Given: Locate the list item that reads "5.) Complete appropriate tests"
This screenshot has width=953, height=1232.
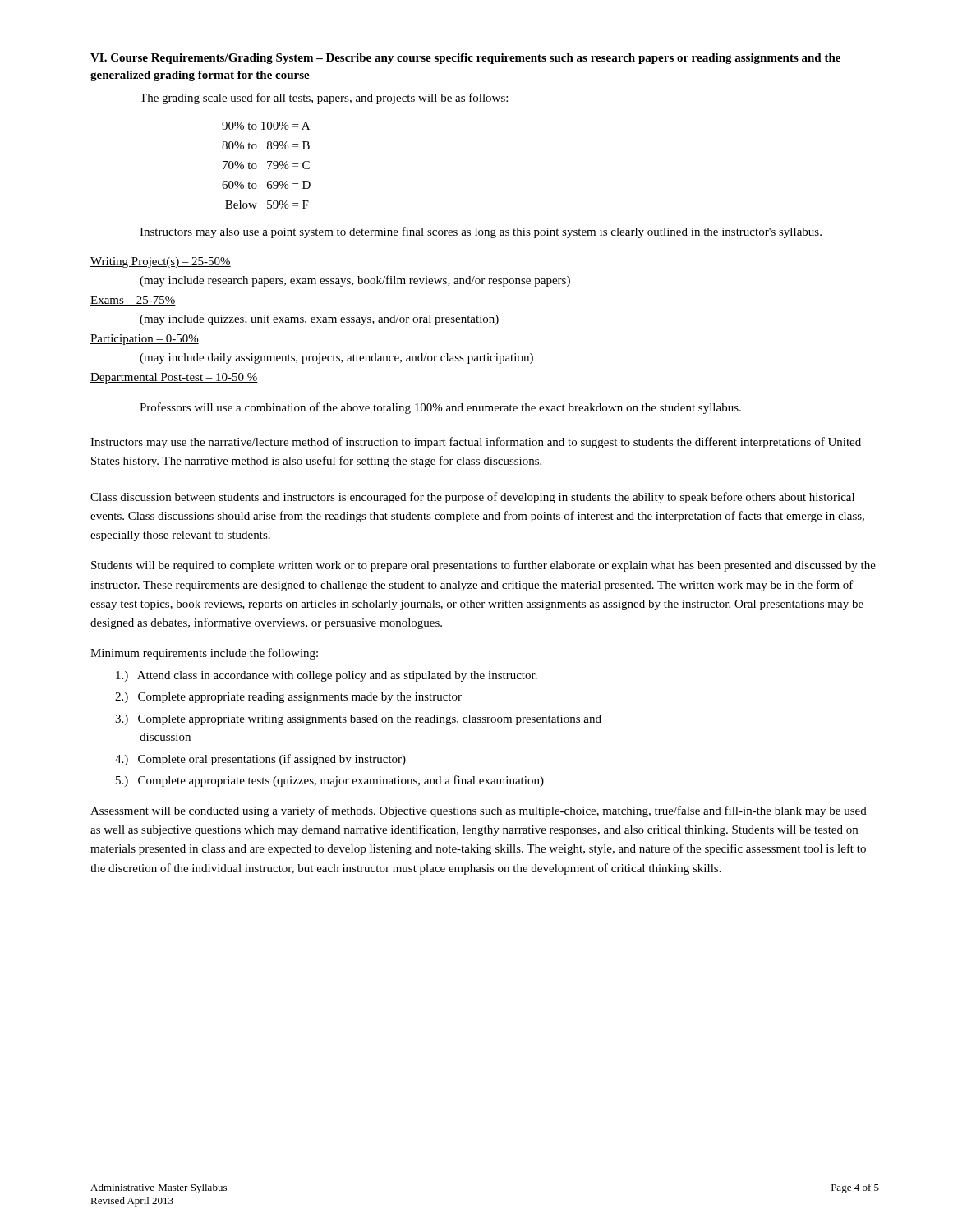Looking at the screenshot, I should tap(329, 780).
